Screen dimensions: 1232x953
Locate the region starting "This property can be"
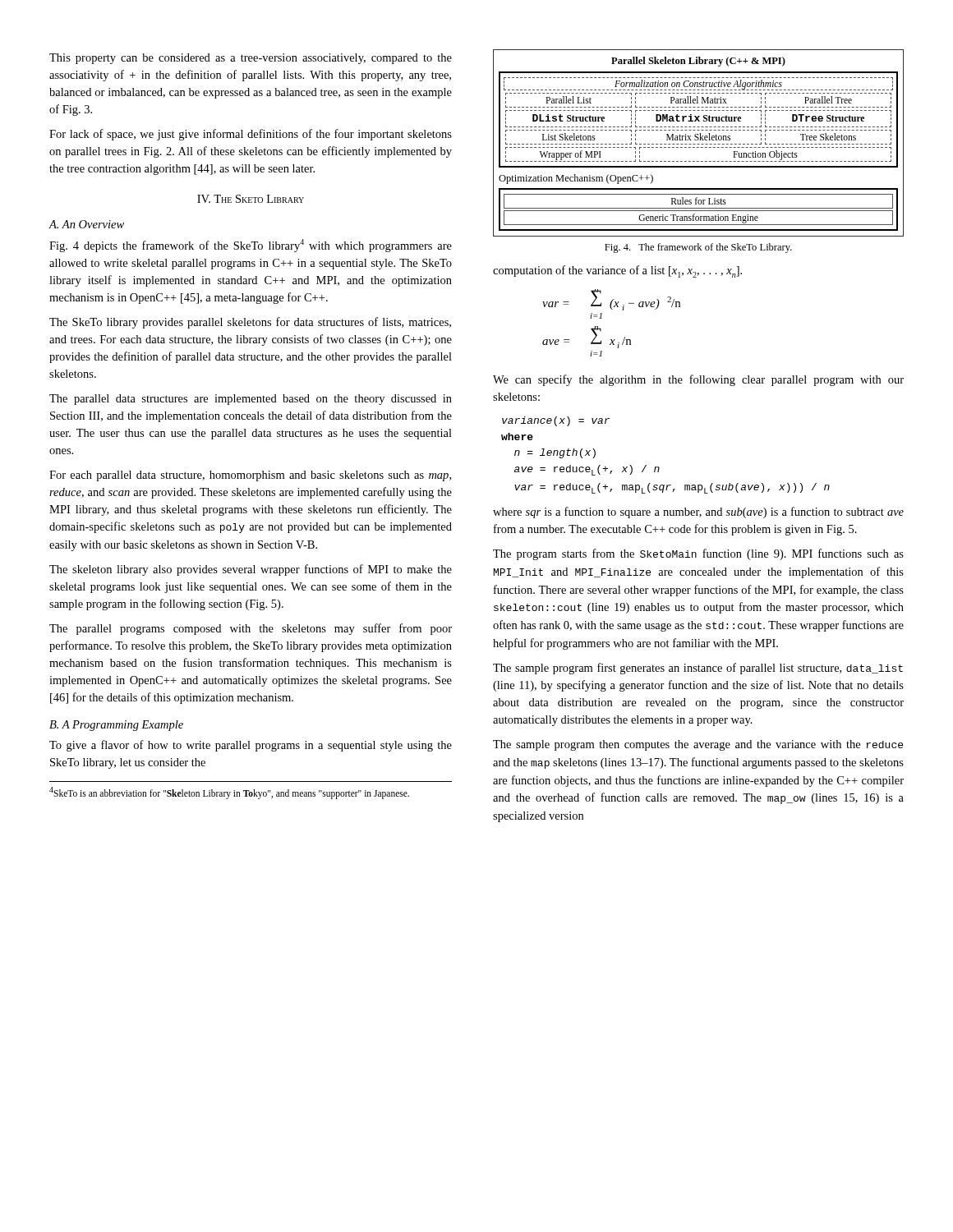tap(251, 59)
